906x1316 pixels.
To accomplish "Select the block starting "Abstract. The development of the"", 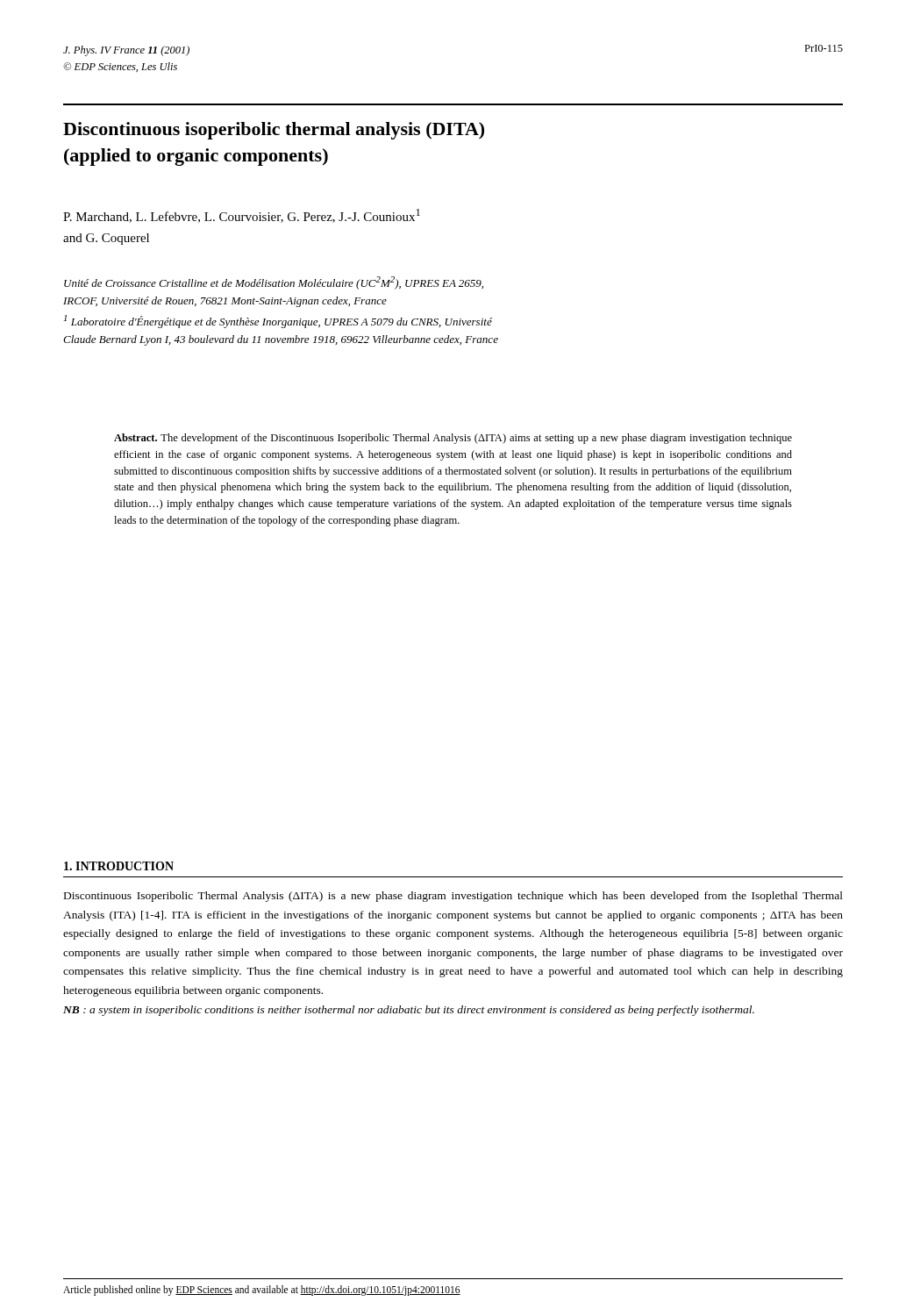I will click(x=453, y=479).
